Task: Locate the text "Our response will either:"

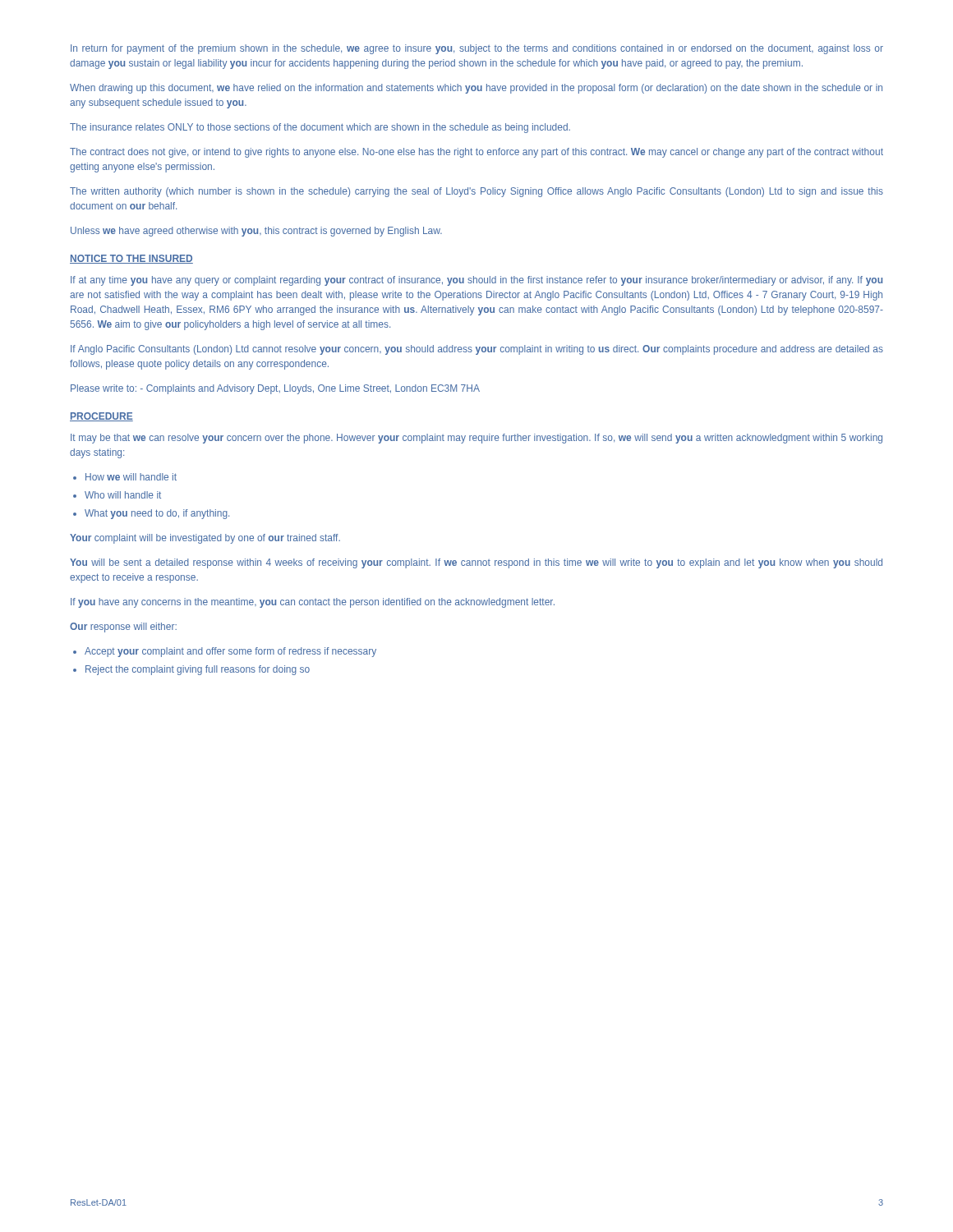Action: pyautogui.click(x=123, y=627)
